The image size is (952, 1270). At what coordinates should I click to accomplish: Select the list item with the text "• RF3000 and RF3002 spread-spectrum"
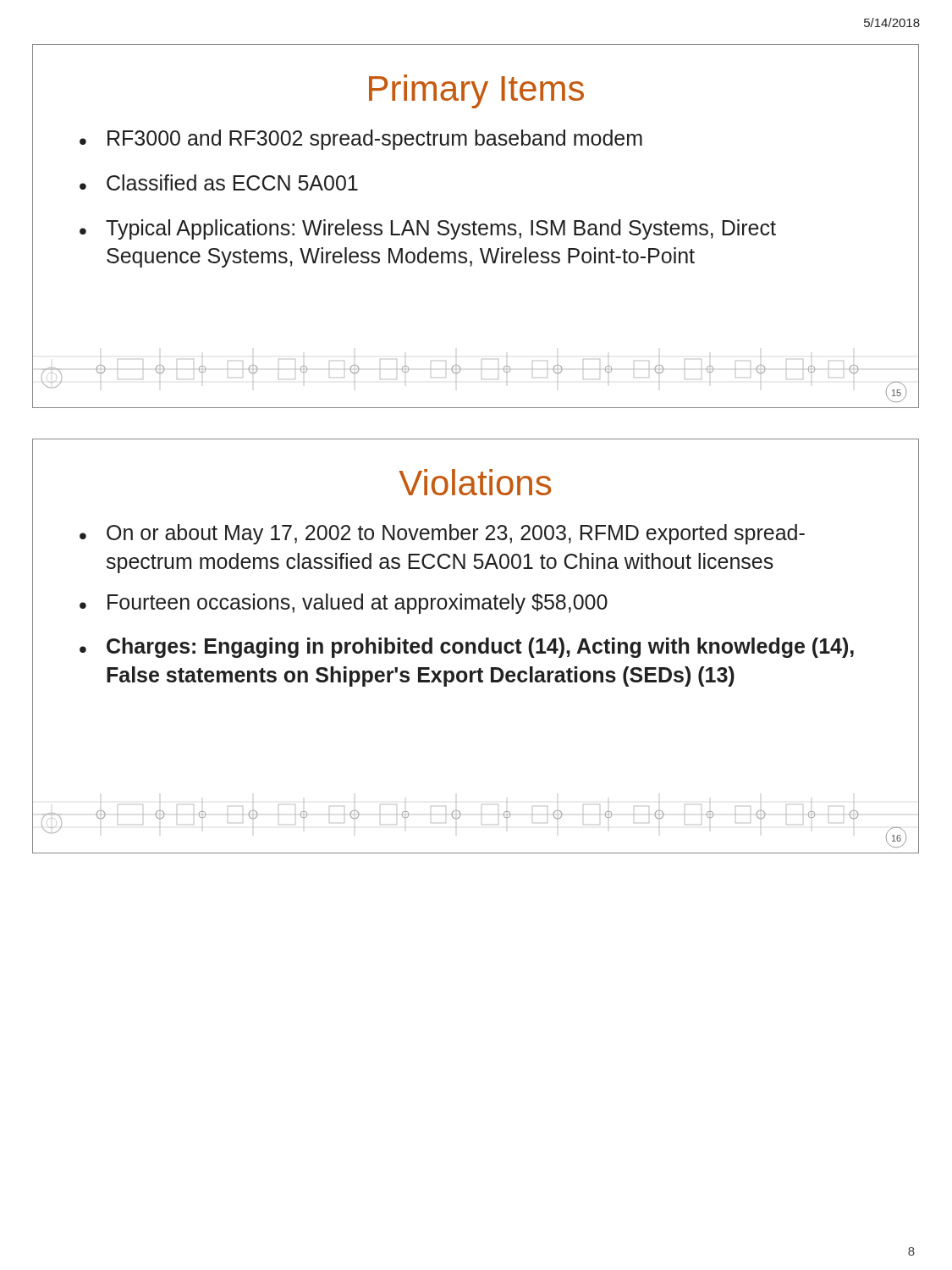pos(361,141)
